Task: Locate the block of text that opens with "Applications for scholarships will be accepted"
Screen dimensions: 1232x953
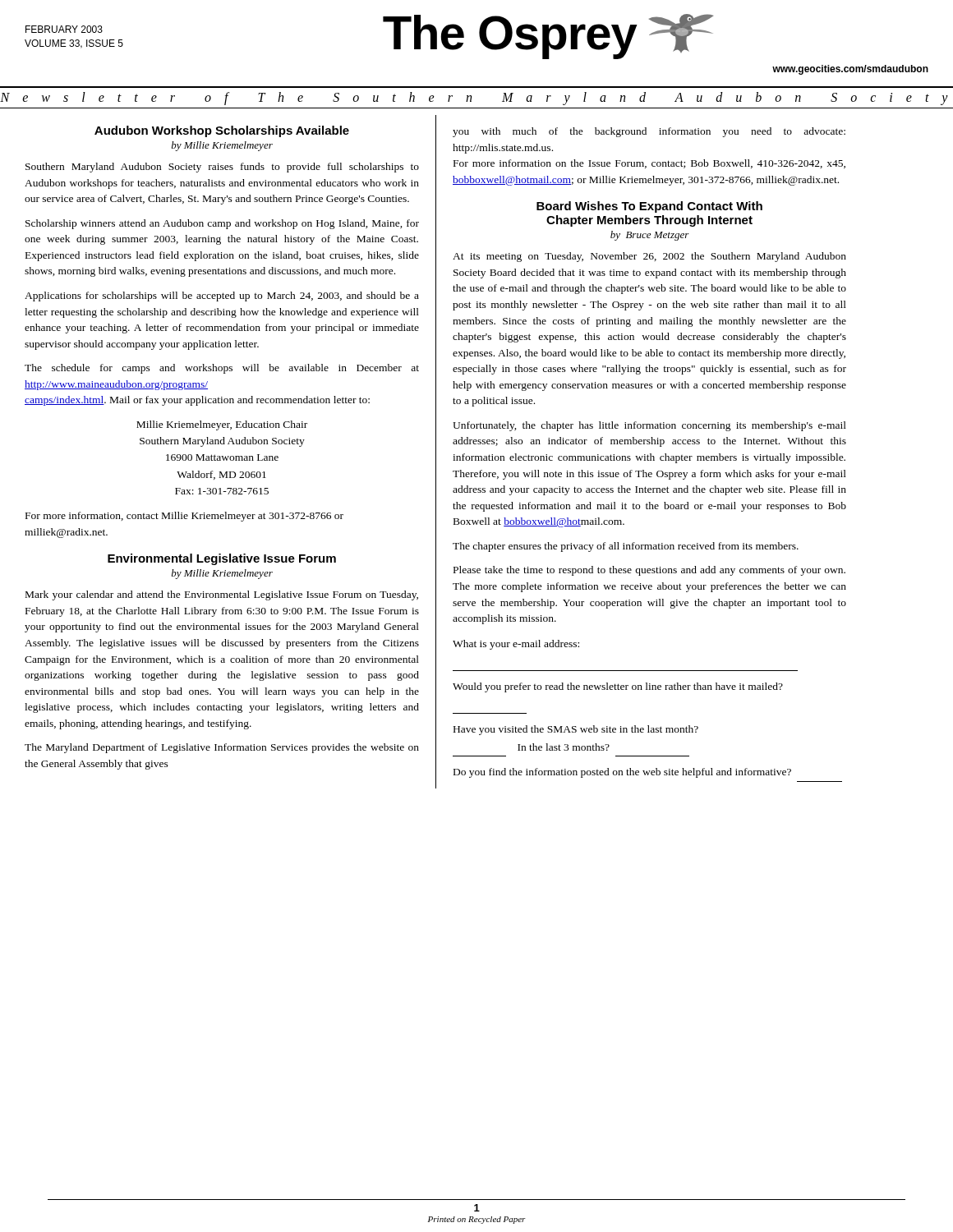Action: pyautogui.click(x=222, y=319)
